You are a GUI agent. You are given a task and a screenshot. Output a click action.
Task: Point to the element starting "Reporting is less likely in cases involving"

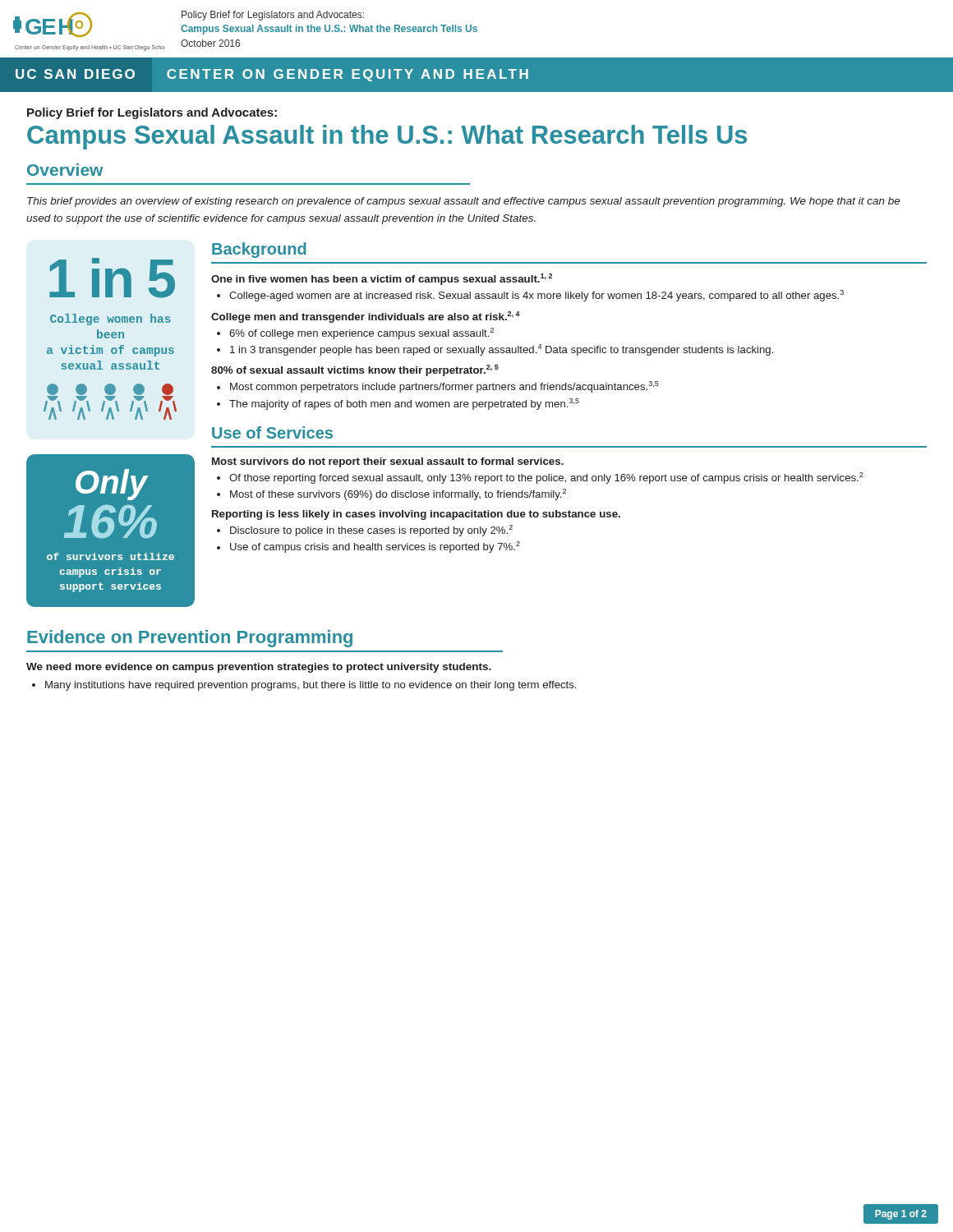[416, 514]
